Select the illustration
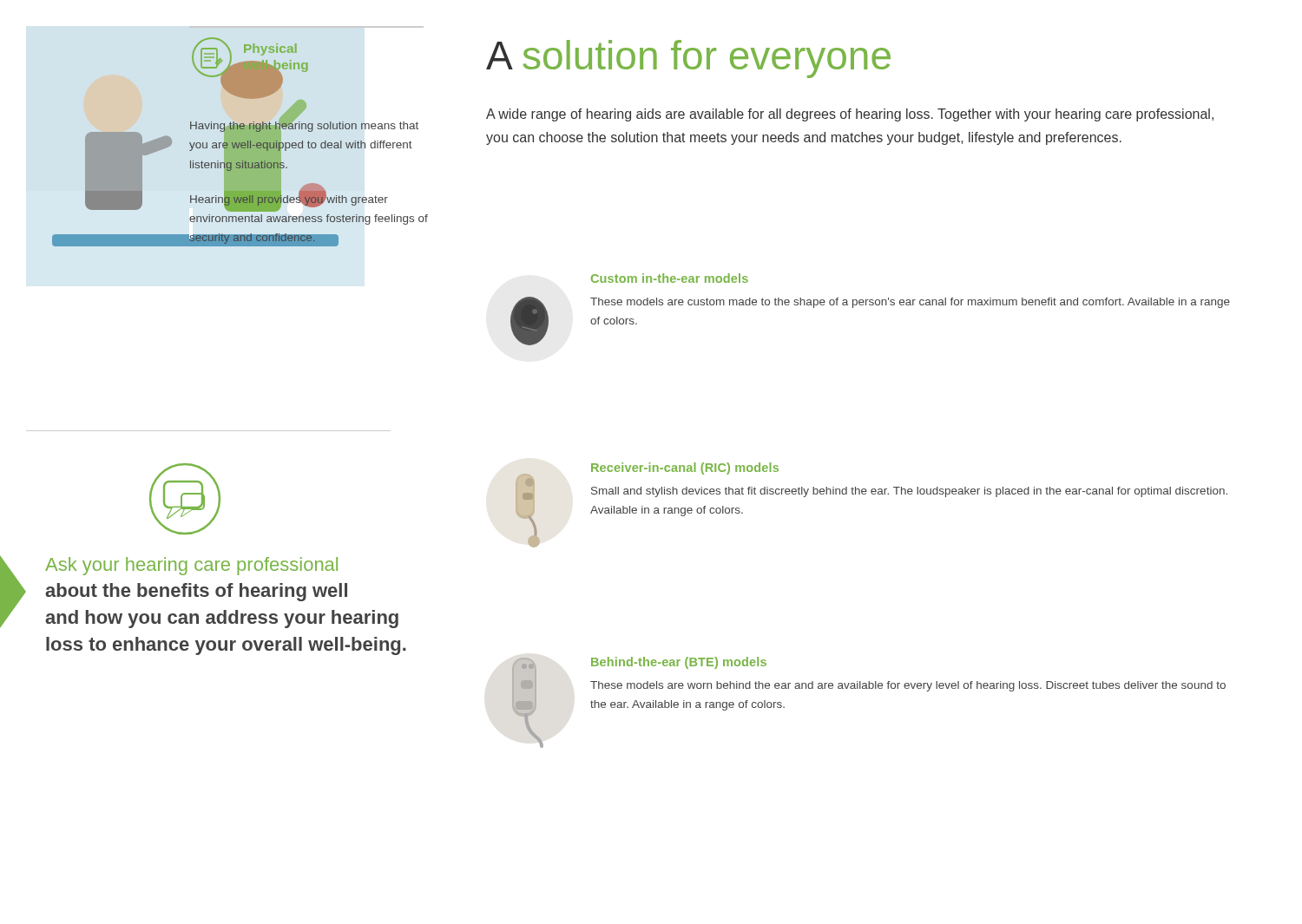1302x924 pixels. pos(185,499)
